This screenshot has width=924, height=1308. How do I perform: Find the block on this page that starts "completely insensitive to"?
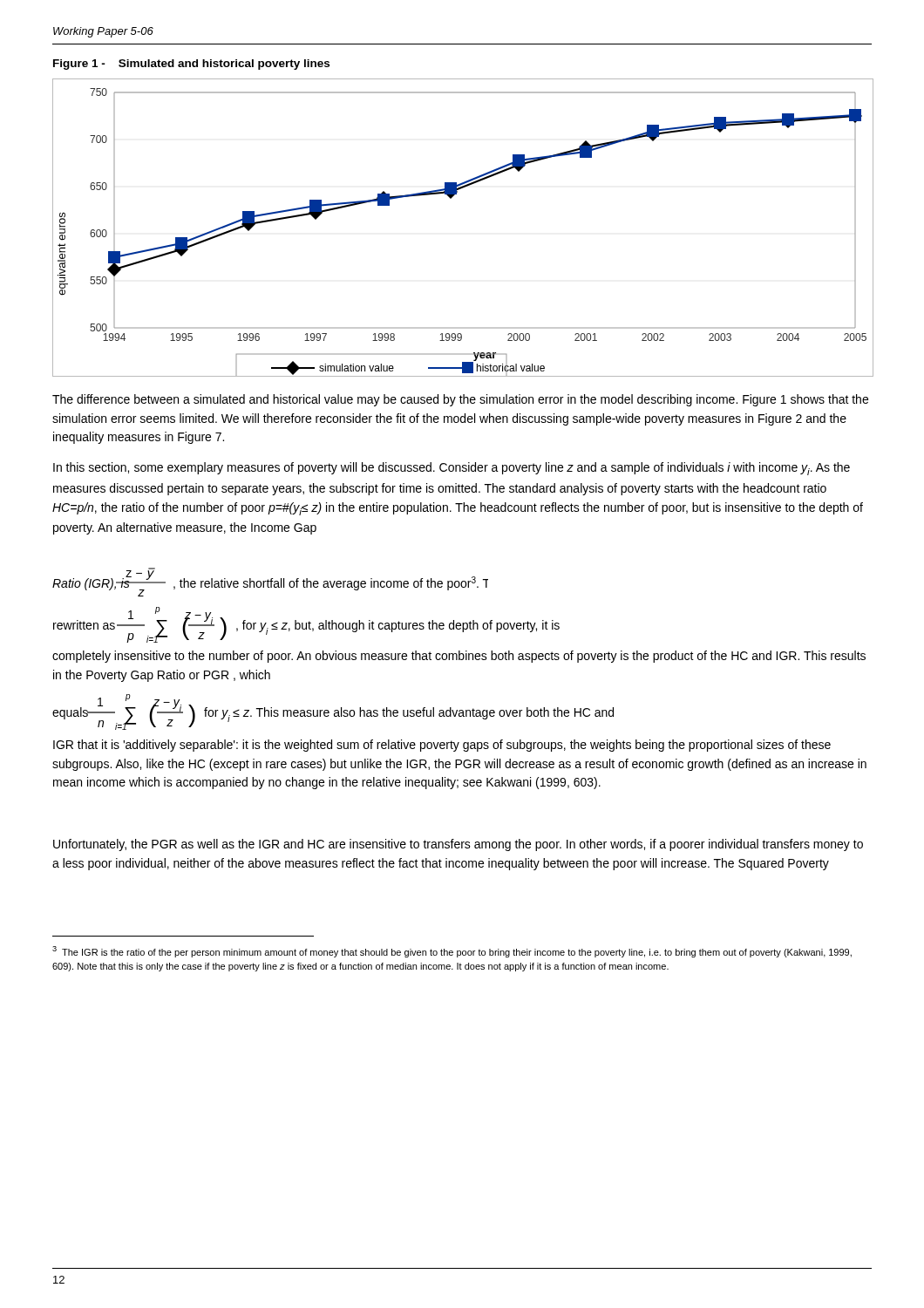click(459, 665)
